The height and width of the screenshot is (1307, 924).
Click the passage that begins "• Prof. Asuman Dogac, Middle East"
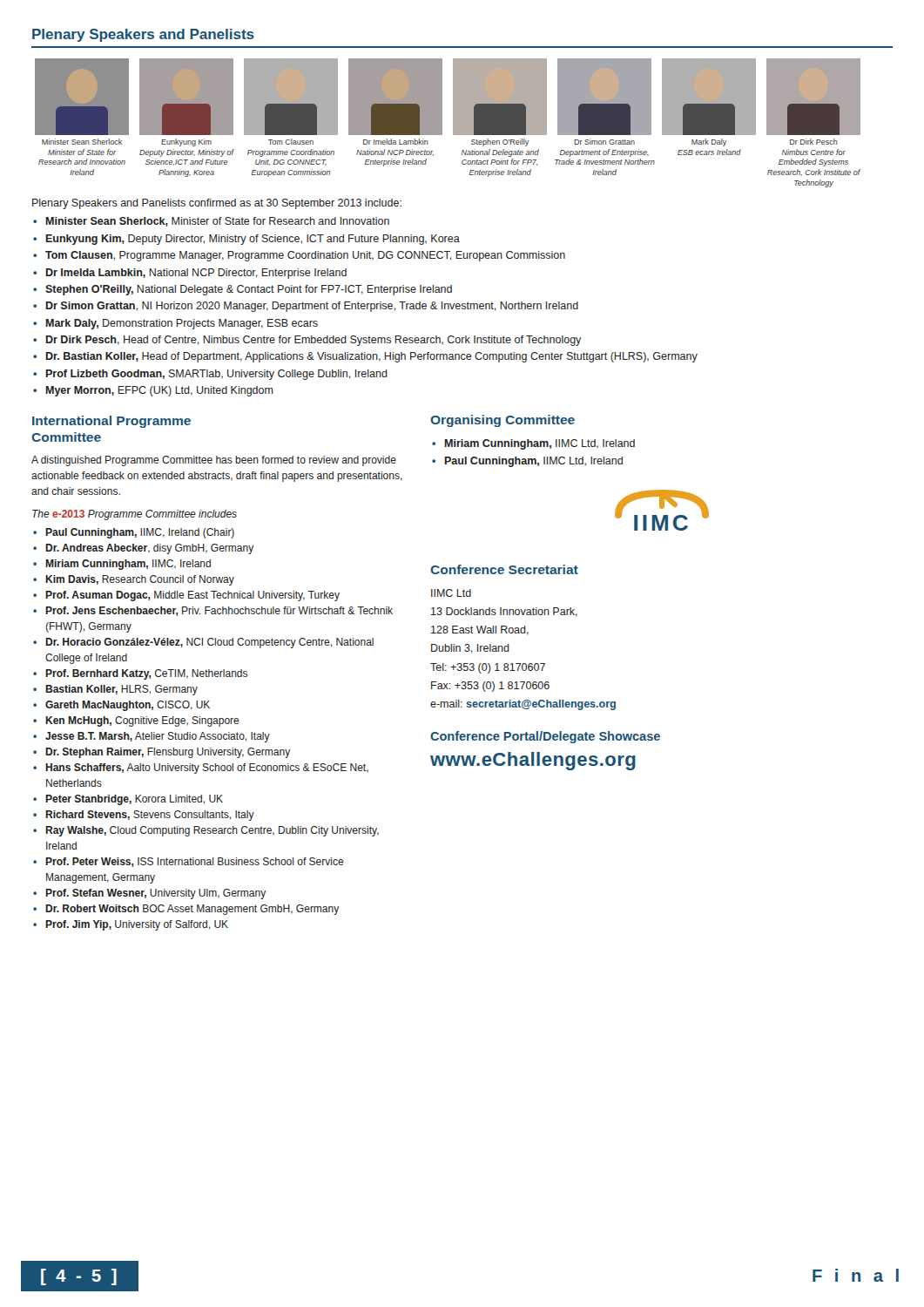(x=186, y=595)
